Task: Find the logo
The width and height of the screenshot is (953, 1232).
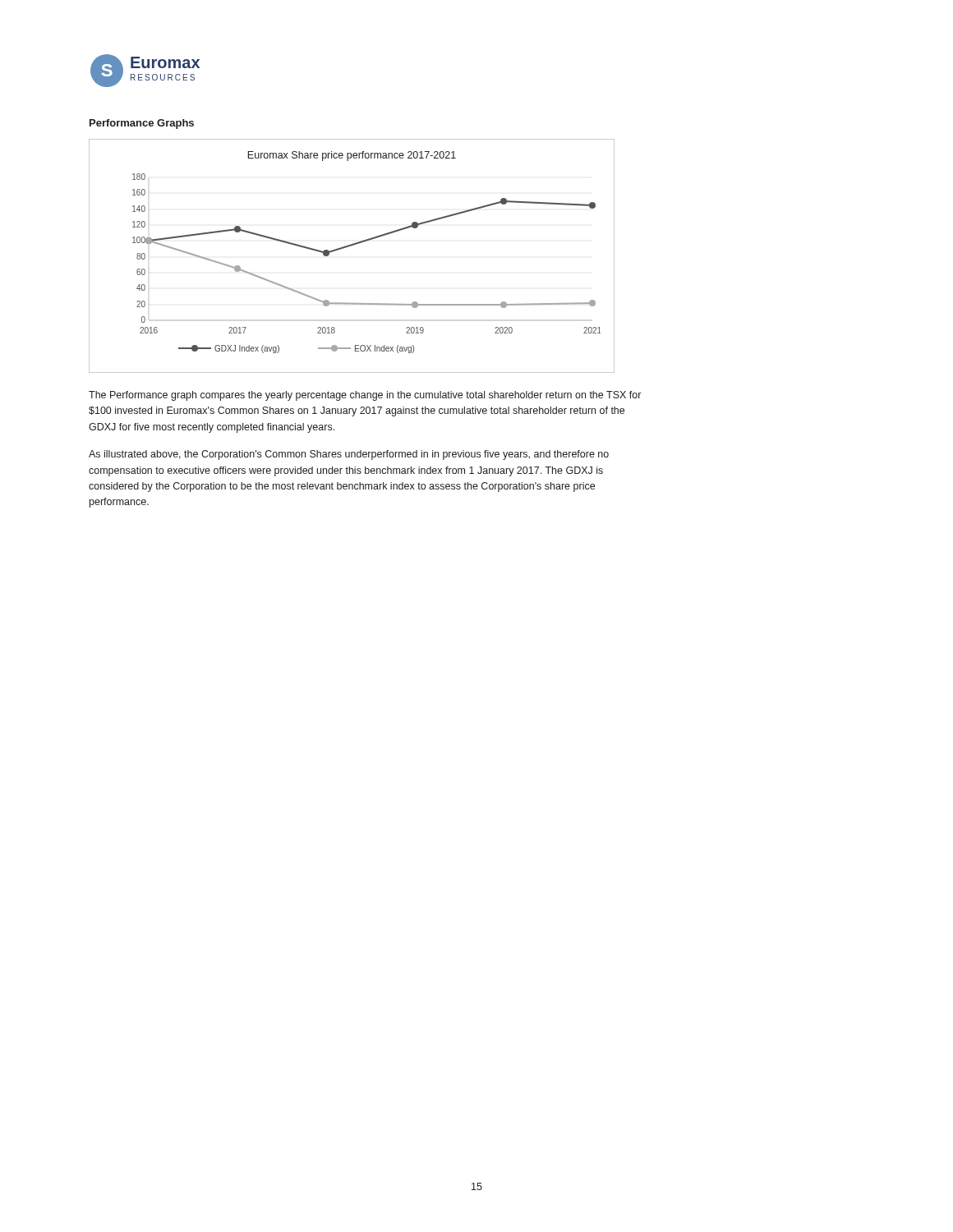Action: [x=368, y=71]
